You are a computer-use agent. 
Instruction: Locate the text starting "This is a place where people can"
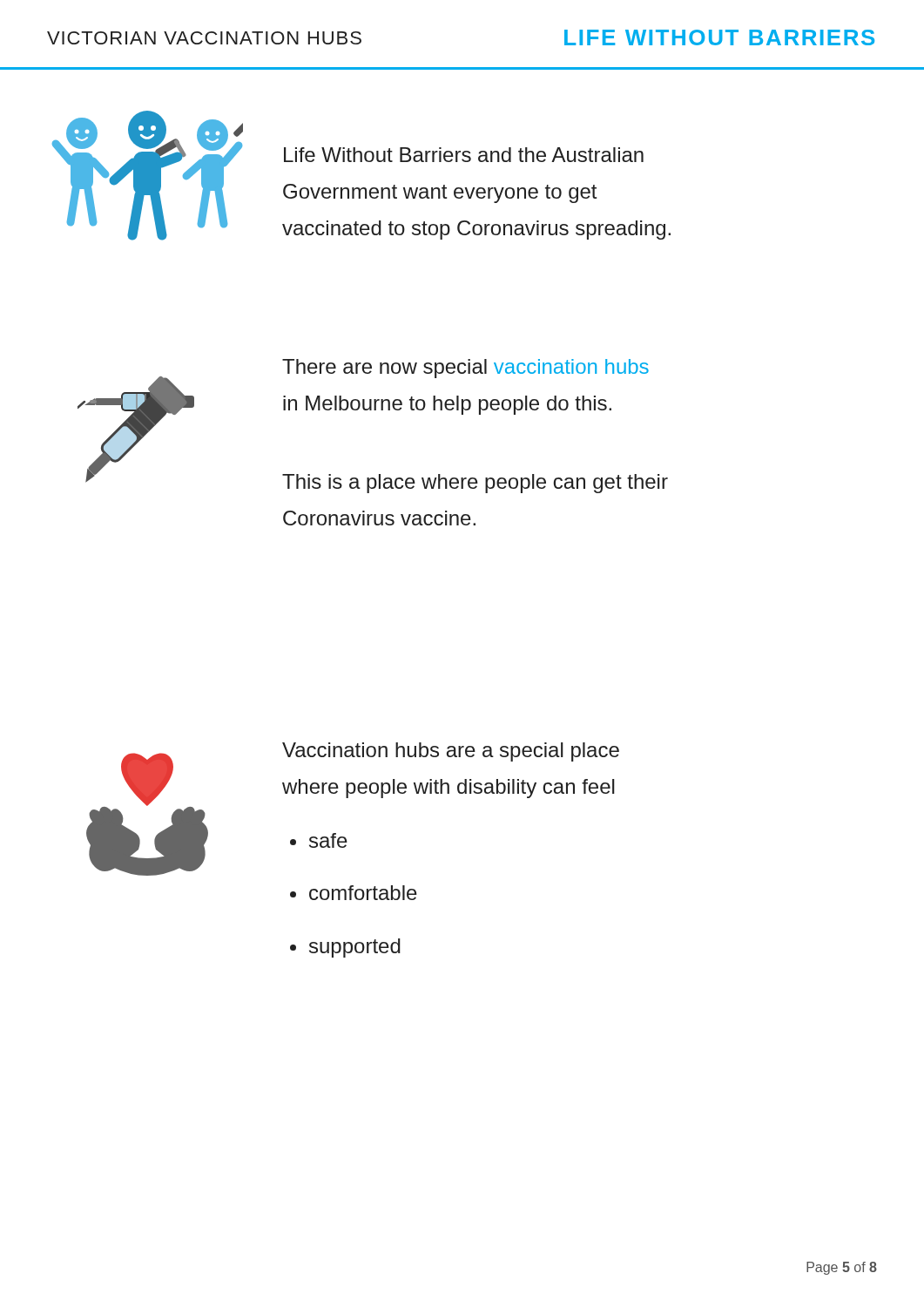(475, 484)
